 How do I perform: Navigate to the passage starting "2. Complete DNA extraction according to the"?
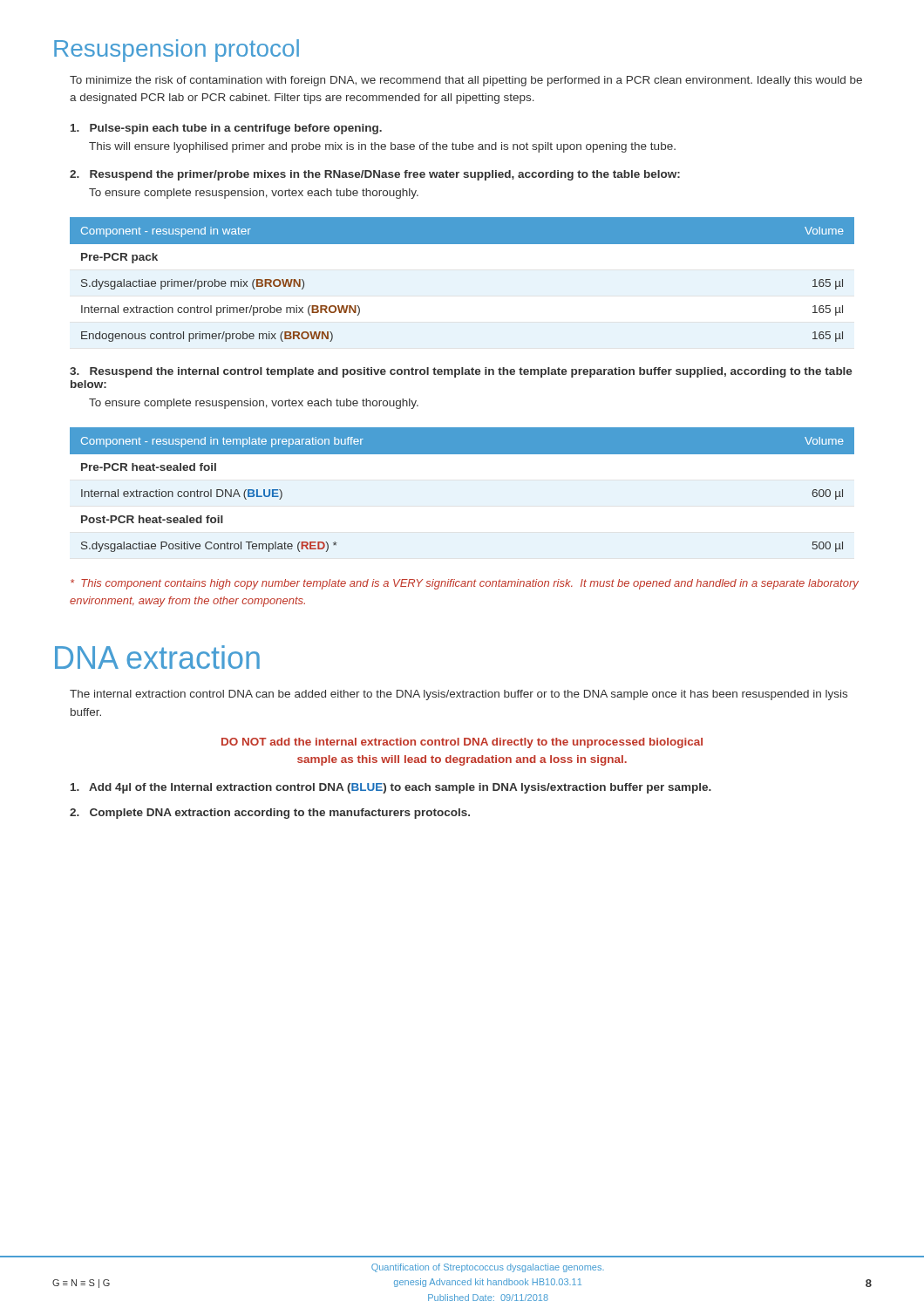pos(471,813)
